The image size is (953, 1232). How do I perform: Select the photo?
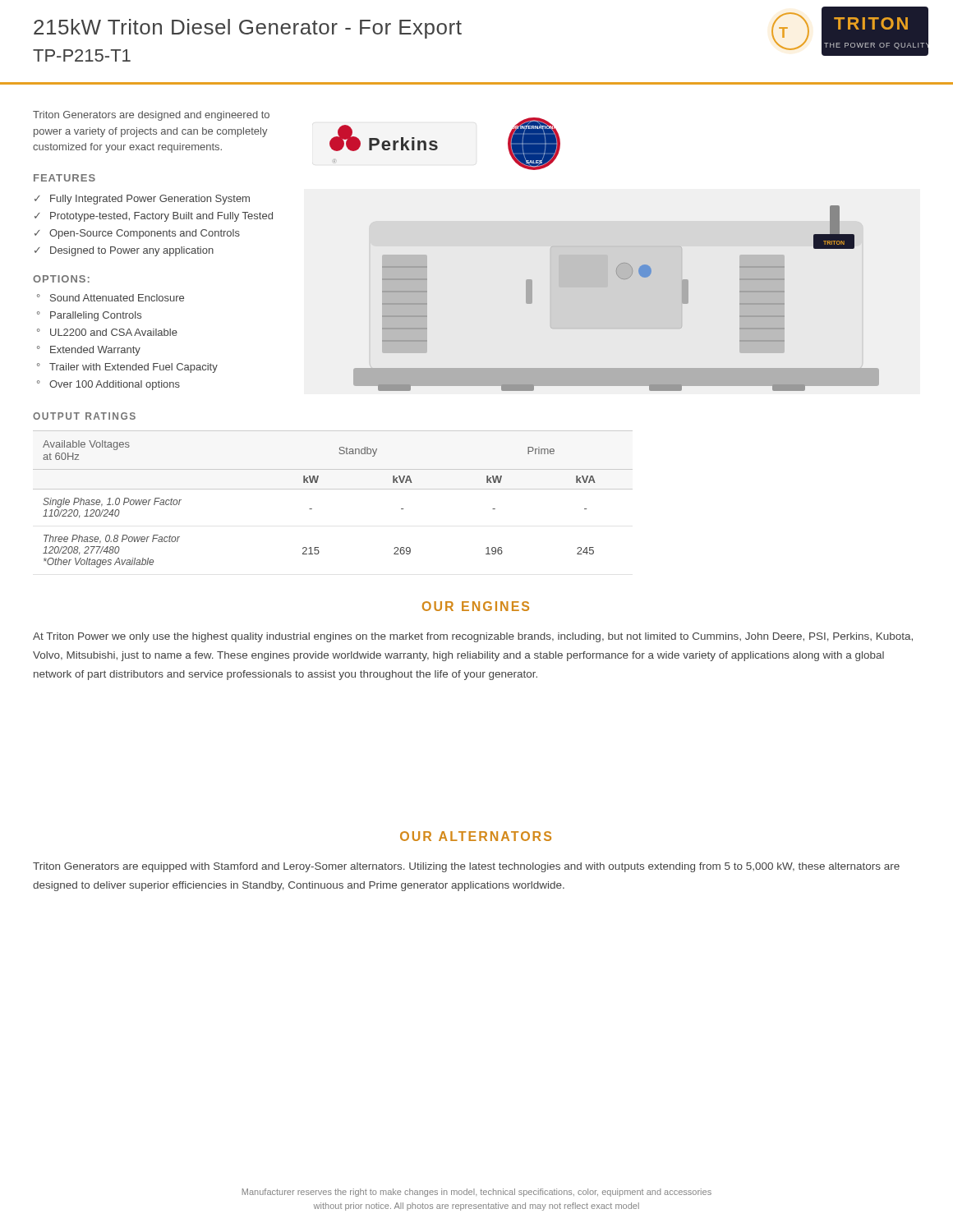point(612,292)
